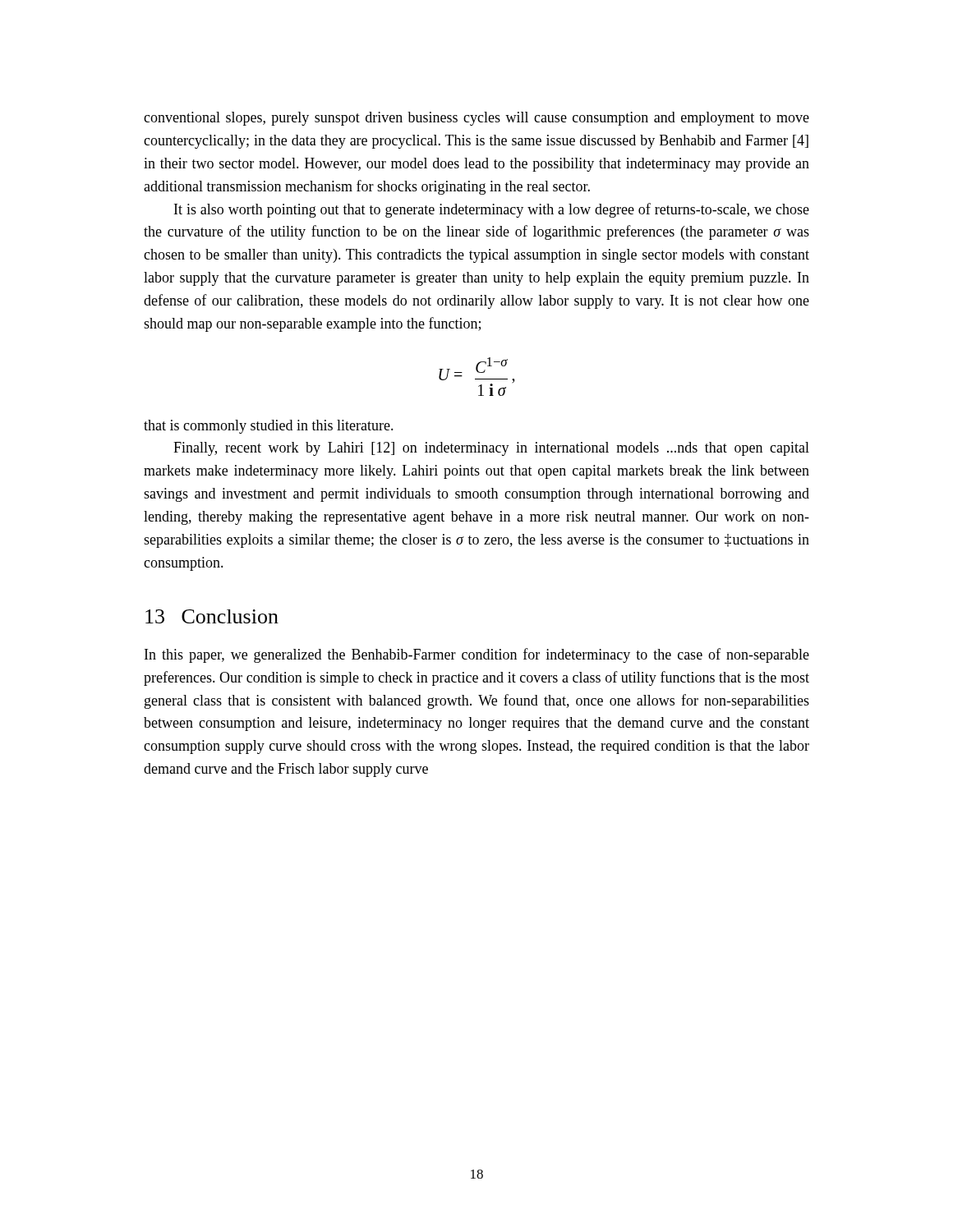Click on the text block containing "conventional slopes, purely"
This screenshot has width=953, height=1232.
[x=476, y=221]
